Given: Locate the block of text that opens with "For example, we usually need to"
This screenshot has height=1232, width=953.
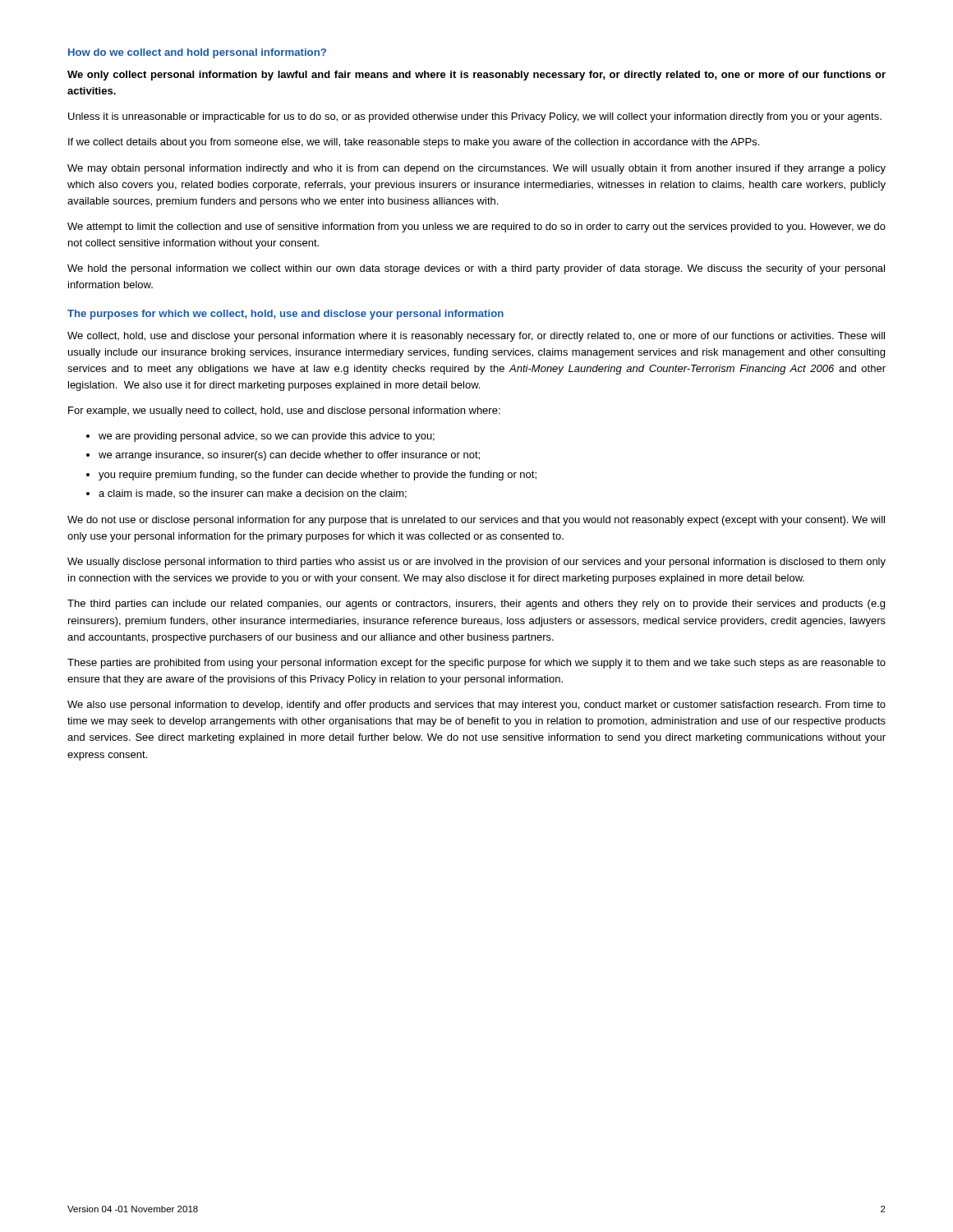Looking at the screenshot, I should coord(284,410).
